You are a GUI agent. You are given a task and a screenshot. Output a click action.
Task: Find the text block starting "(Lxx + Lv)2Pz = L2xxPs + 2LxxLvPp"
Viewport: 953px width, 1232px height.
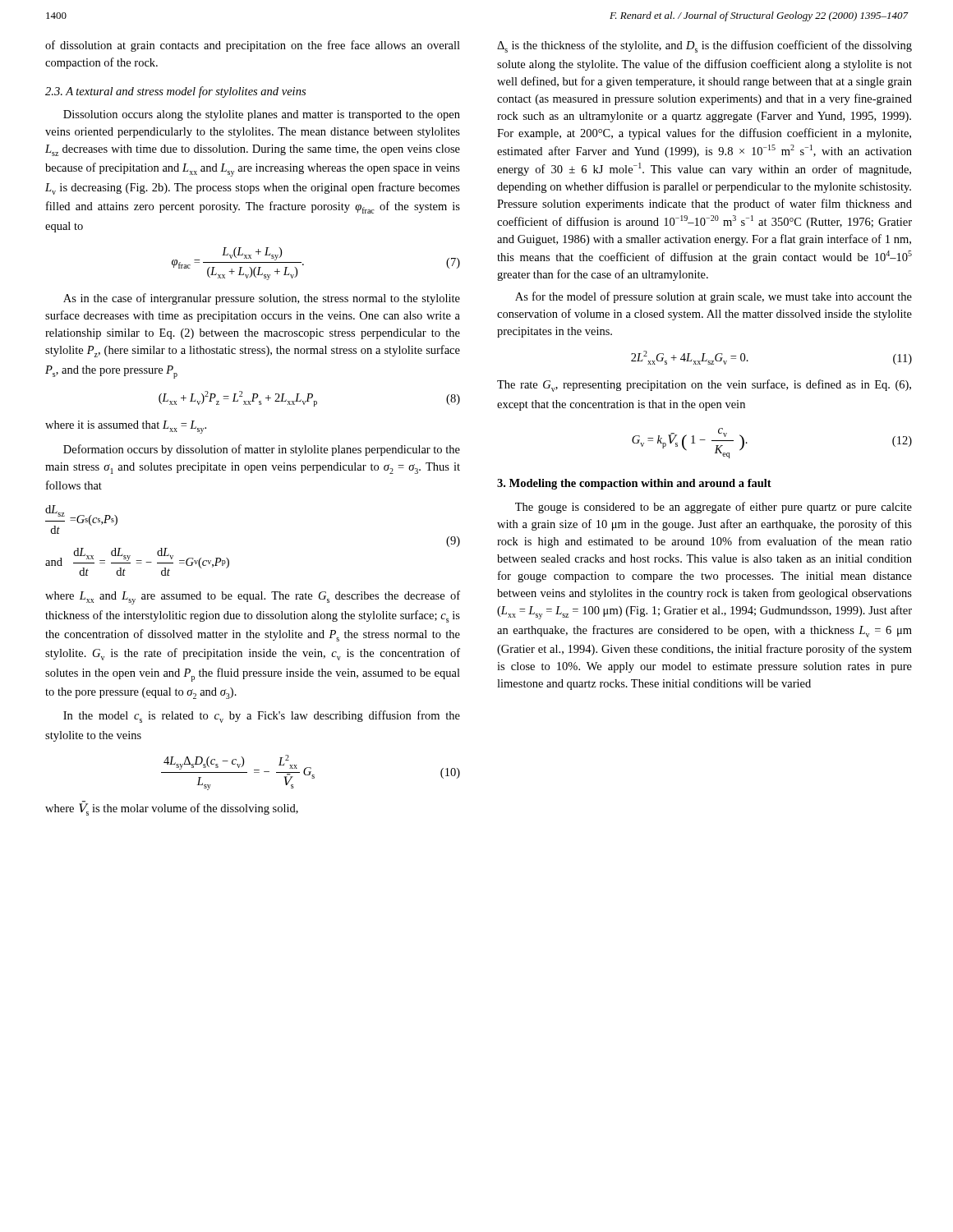(x=253, y=399)
